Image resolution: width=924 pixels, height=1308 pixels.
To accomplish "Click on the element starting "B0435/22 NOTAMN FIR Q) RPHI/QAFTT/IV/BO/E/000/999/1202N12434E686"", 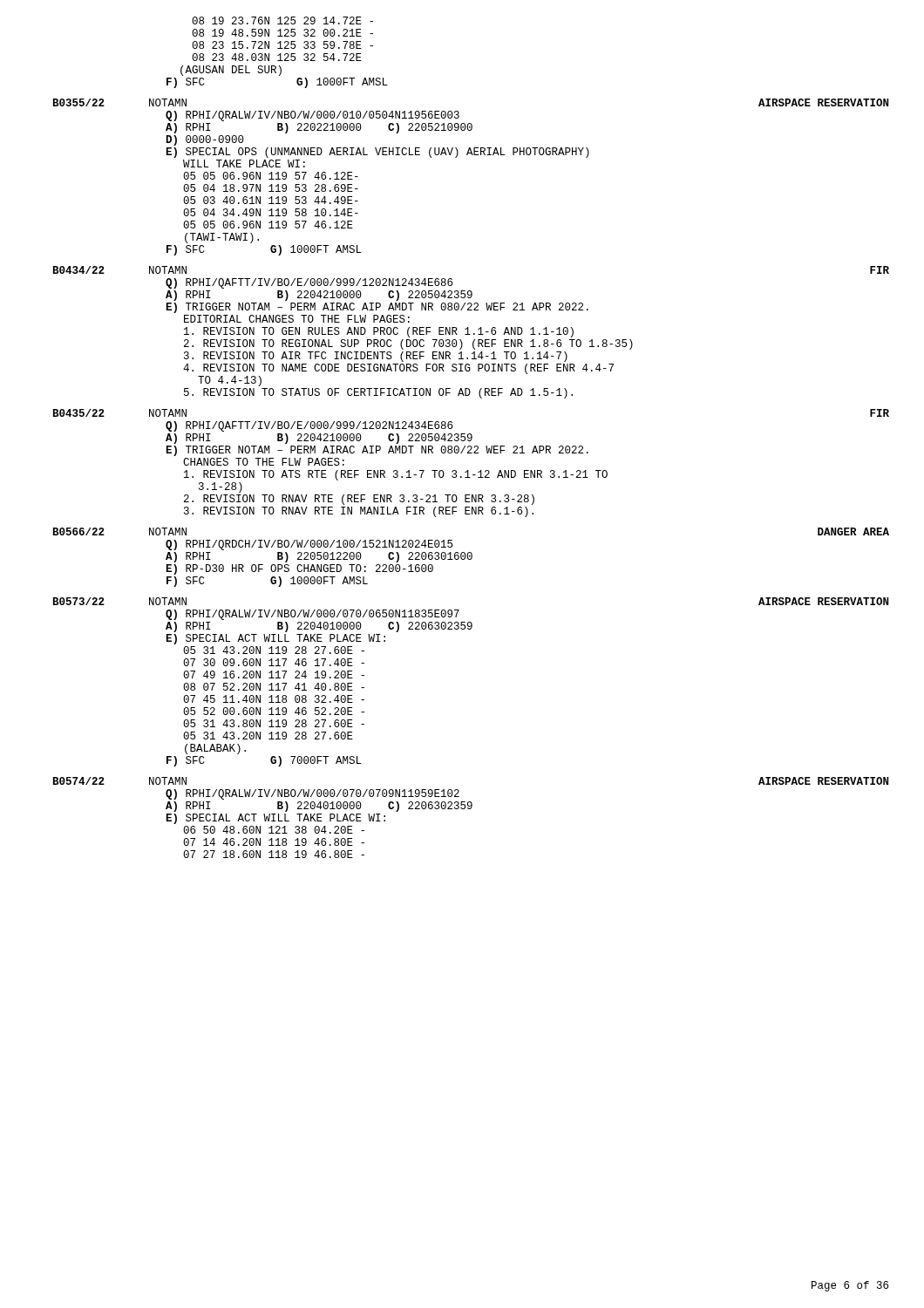I will tap(471, 463).
